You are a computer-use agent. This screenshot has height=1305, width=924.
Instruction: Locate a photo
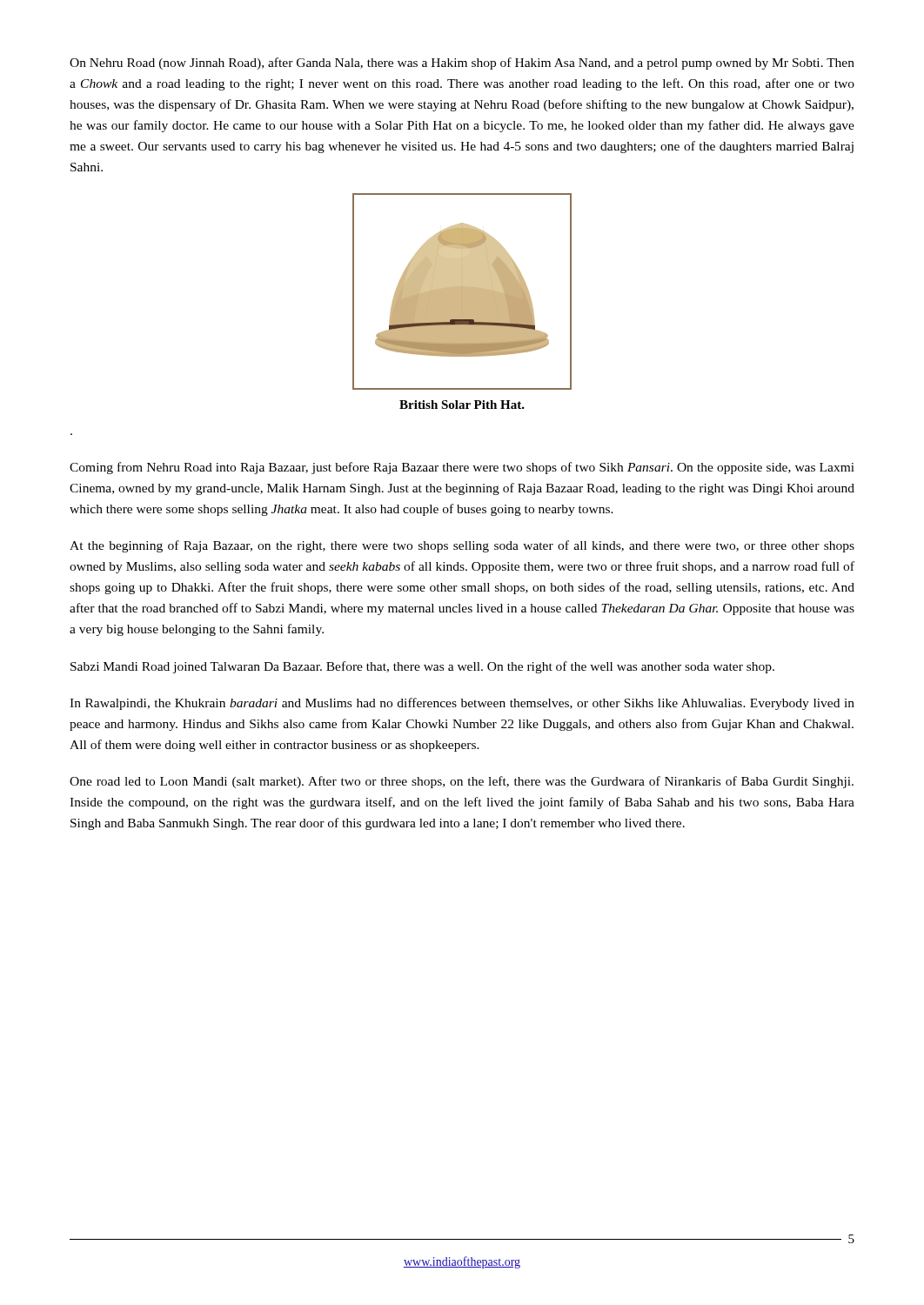coord(462,304)
